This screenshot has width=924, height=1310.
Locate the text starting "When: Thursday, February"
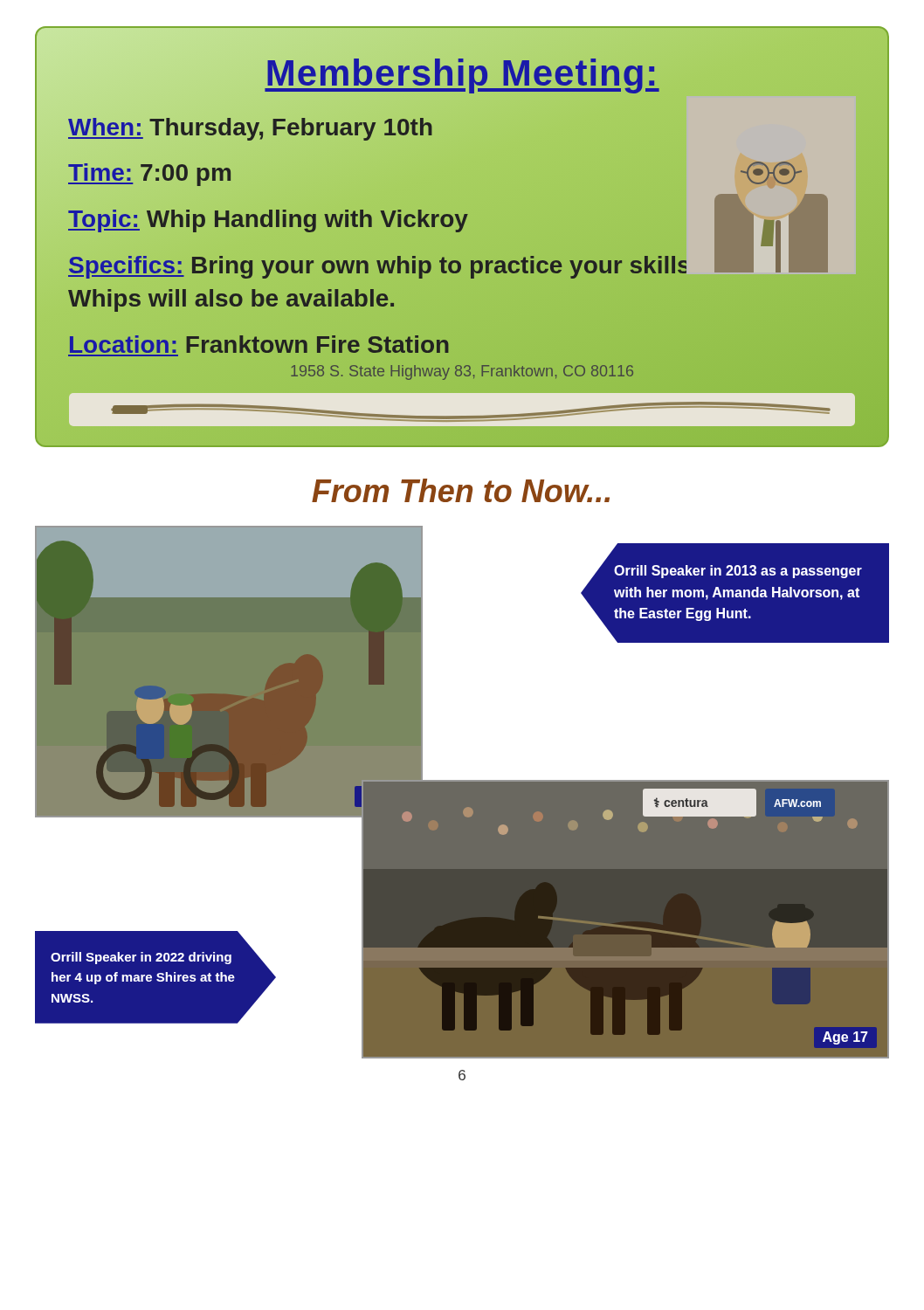(x=251, y=127)
